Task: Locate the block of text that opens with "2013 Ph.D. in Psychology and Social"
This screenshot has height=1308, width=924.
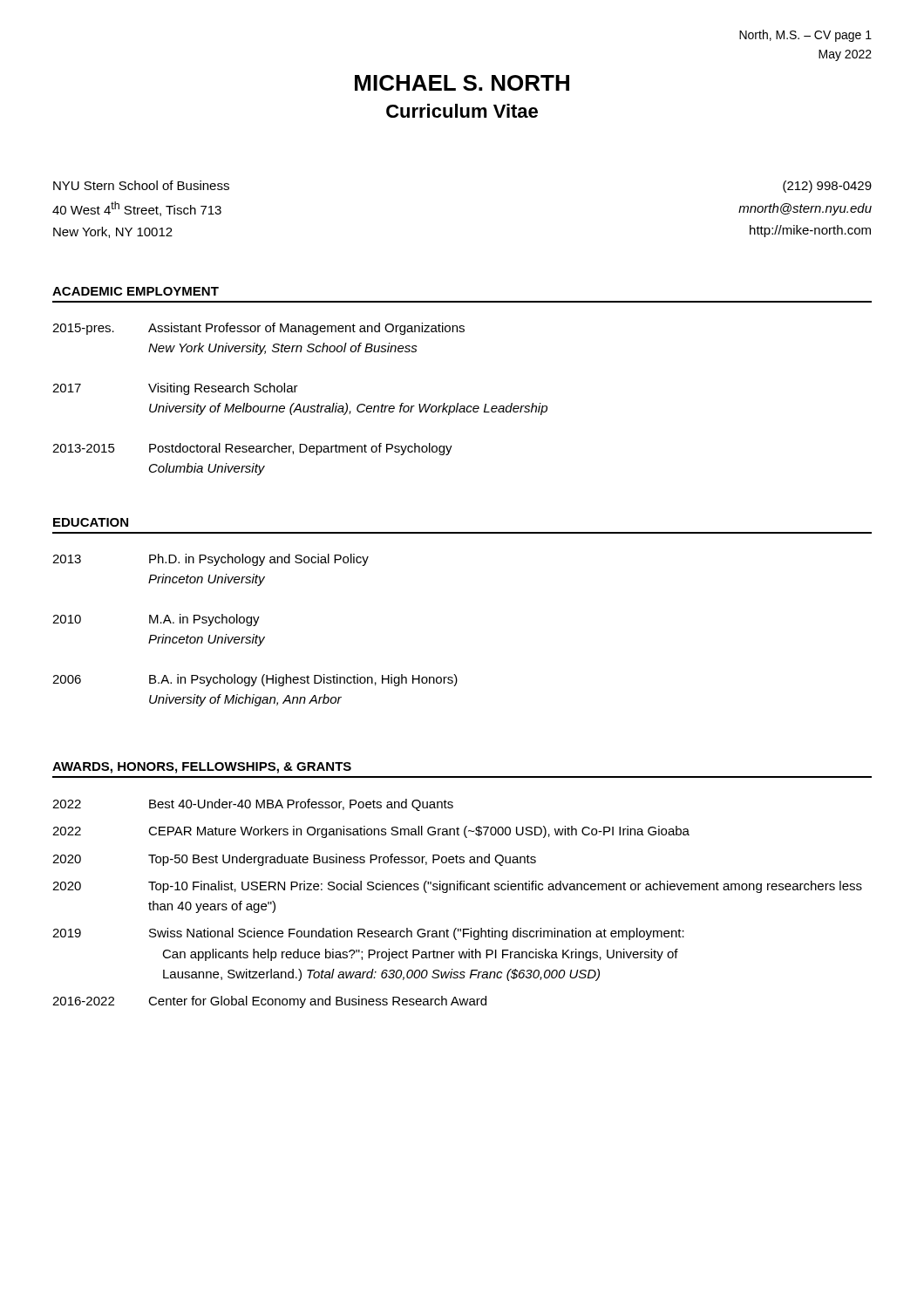Action: 210,569
